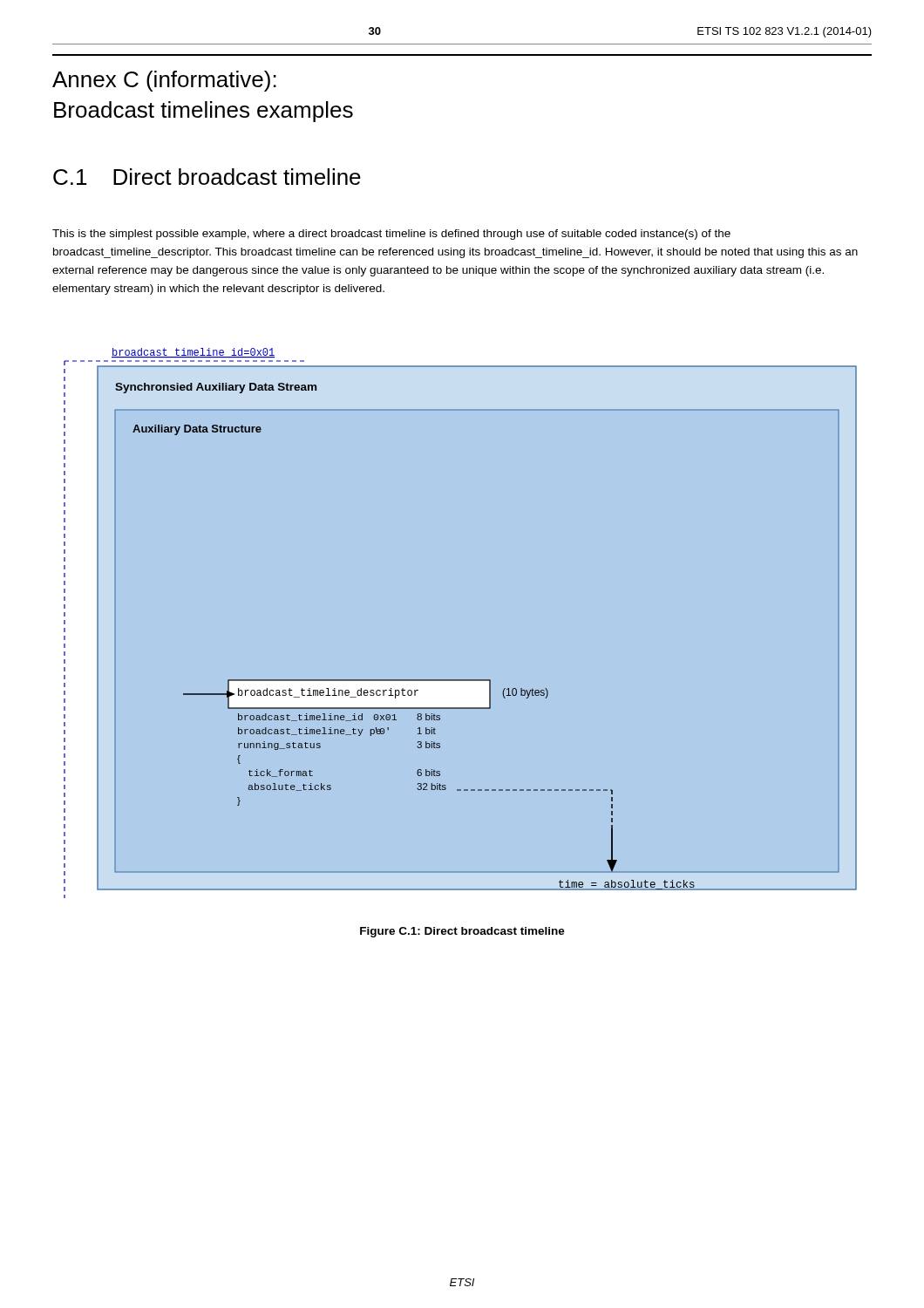Select the text starting "This is the simplest possible example, where a"

pyautogui.click(x=455, y=261)
